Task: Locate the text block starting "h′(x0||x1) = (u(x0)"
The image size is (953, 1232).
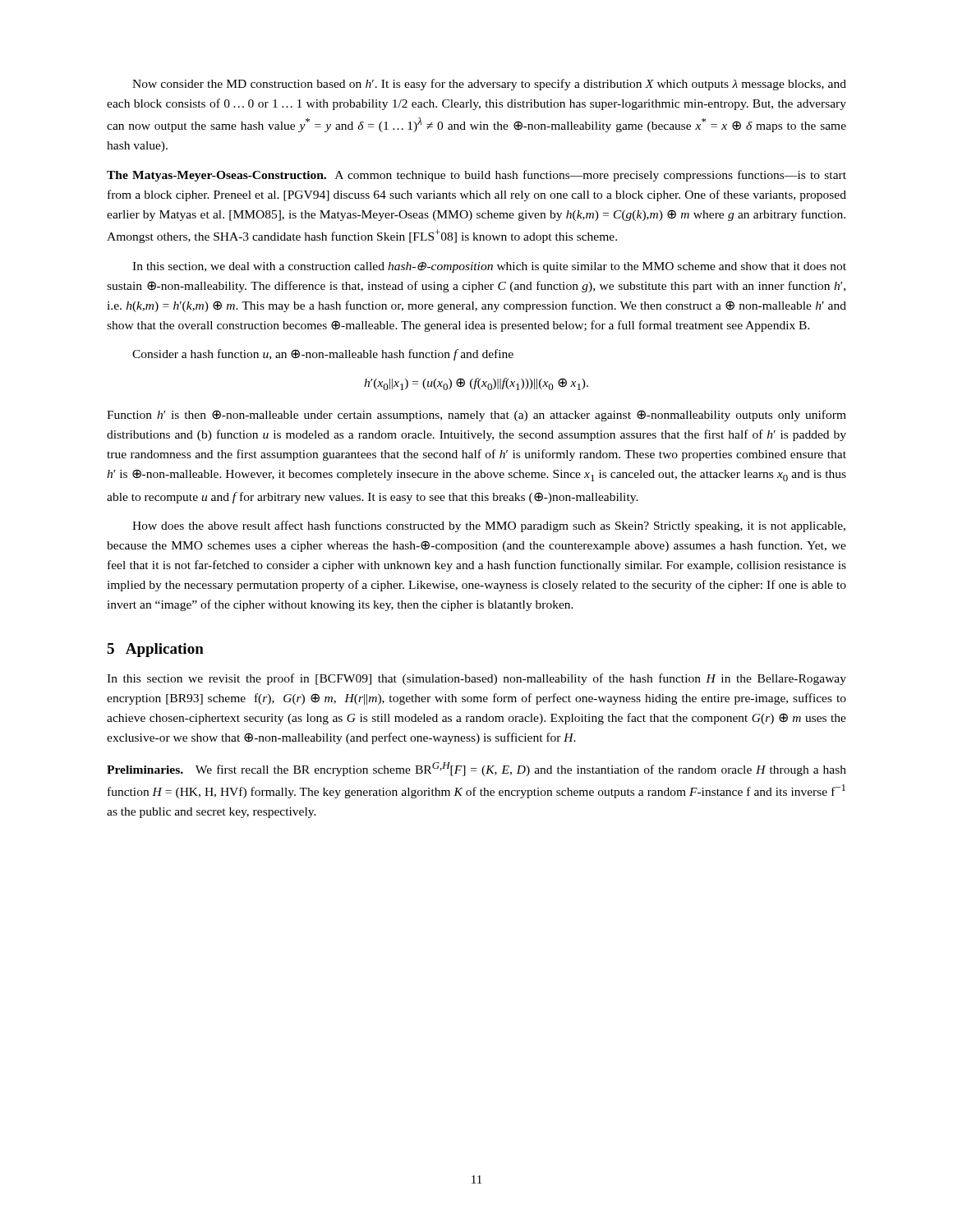Action: tap(476, 384)
